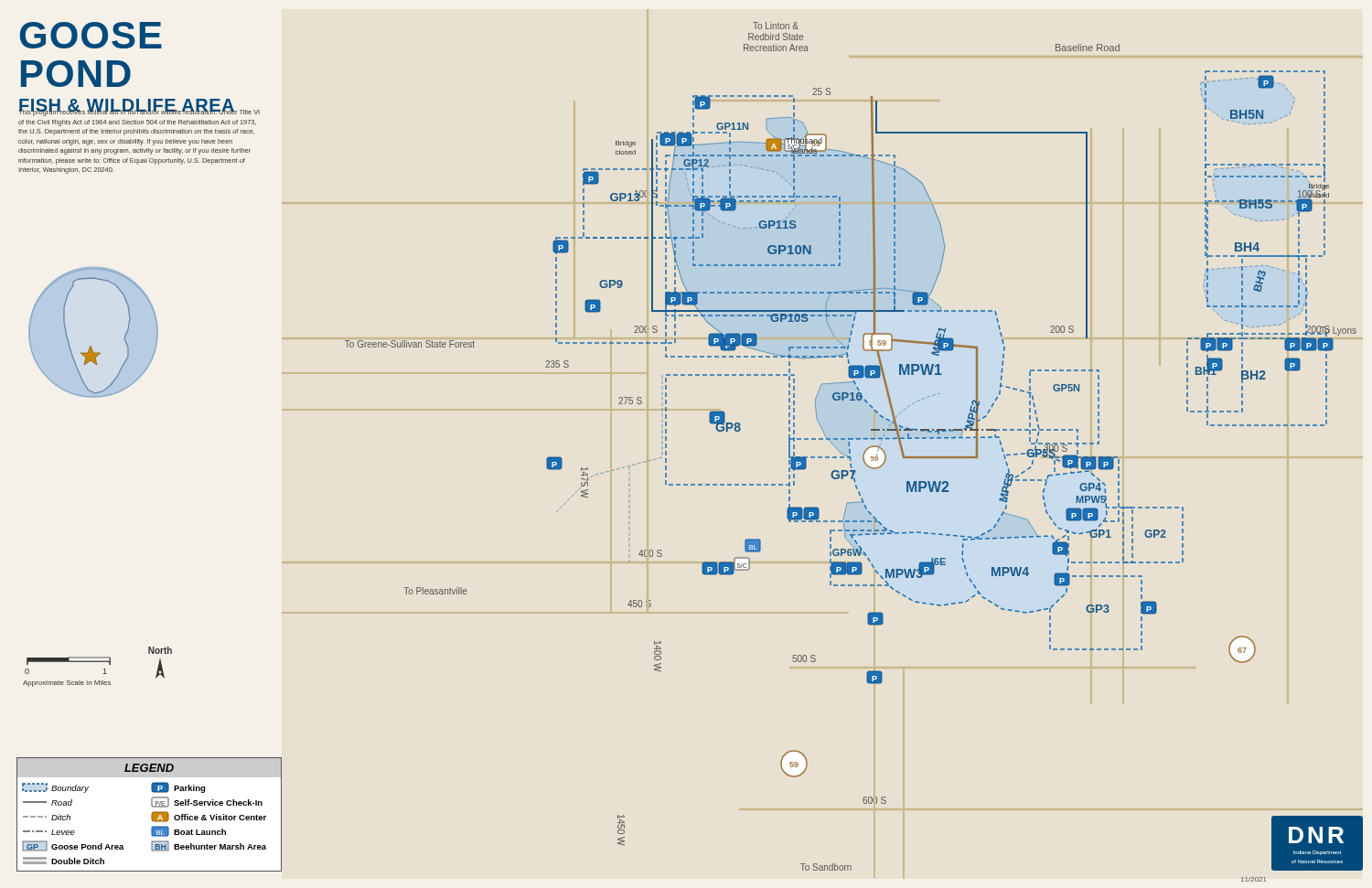Find the text block that reads "This program receives federal aid in fish"
The image size is (1372, 888).
click(x=139, y=141)
